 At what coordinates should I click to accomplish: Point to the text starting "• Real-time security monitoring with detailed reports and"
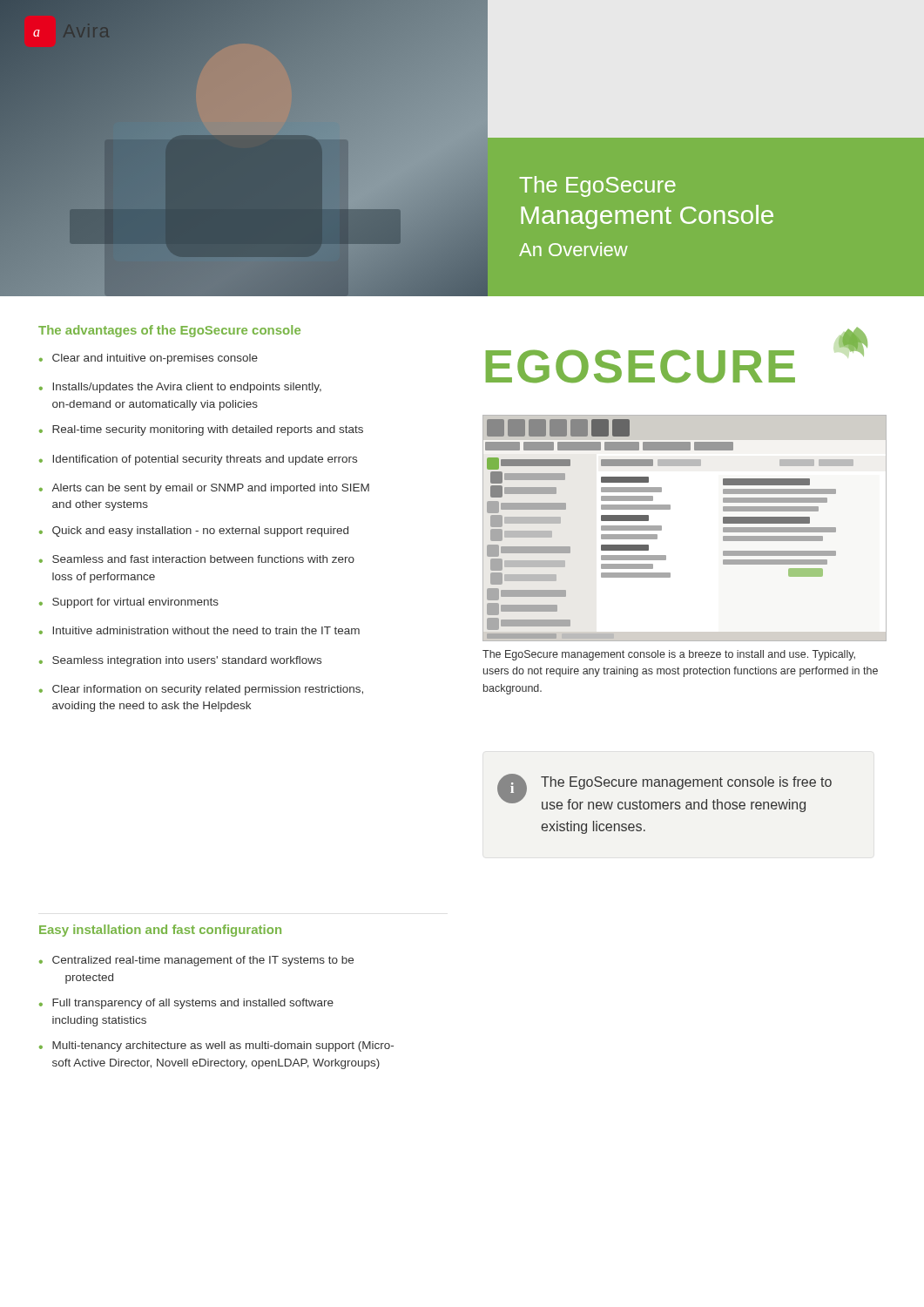[x=201, y=431]
